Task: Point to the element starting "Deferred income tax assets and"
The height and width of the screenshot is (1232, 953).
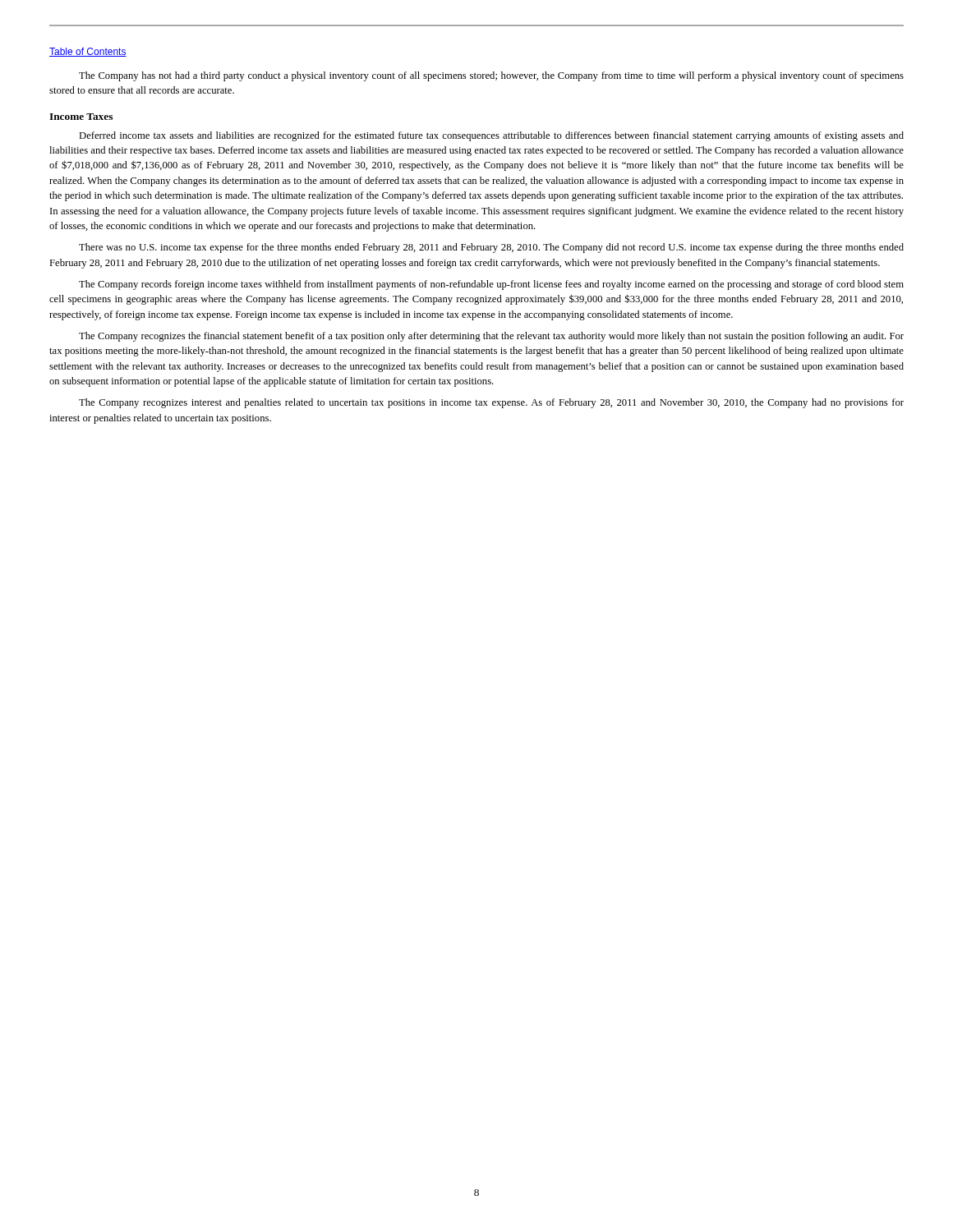Action: (x=476, y=181)
